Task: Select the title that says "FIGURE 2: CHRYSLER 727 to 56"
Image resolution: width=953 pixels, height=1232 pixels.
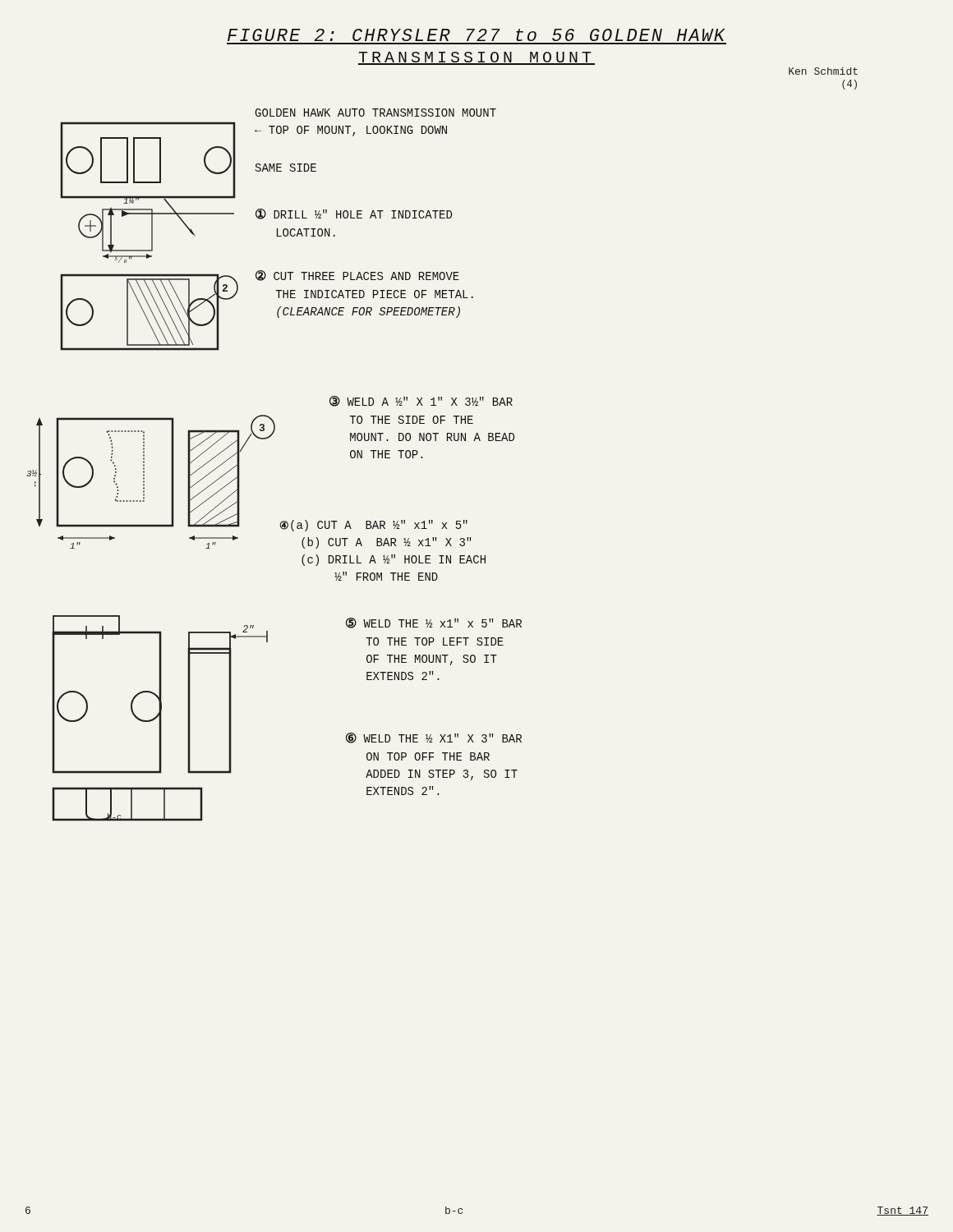Action: pyautogui.click(x=476, y=47)
